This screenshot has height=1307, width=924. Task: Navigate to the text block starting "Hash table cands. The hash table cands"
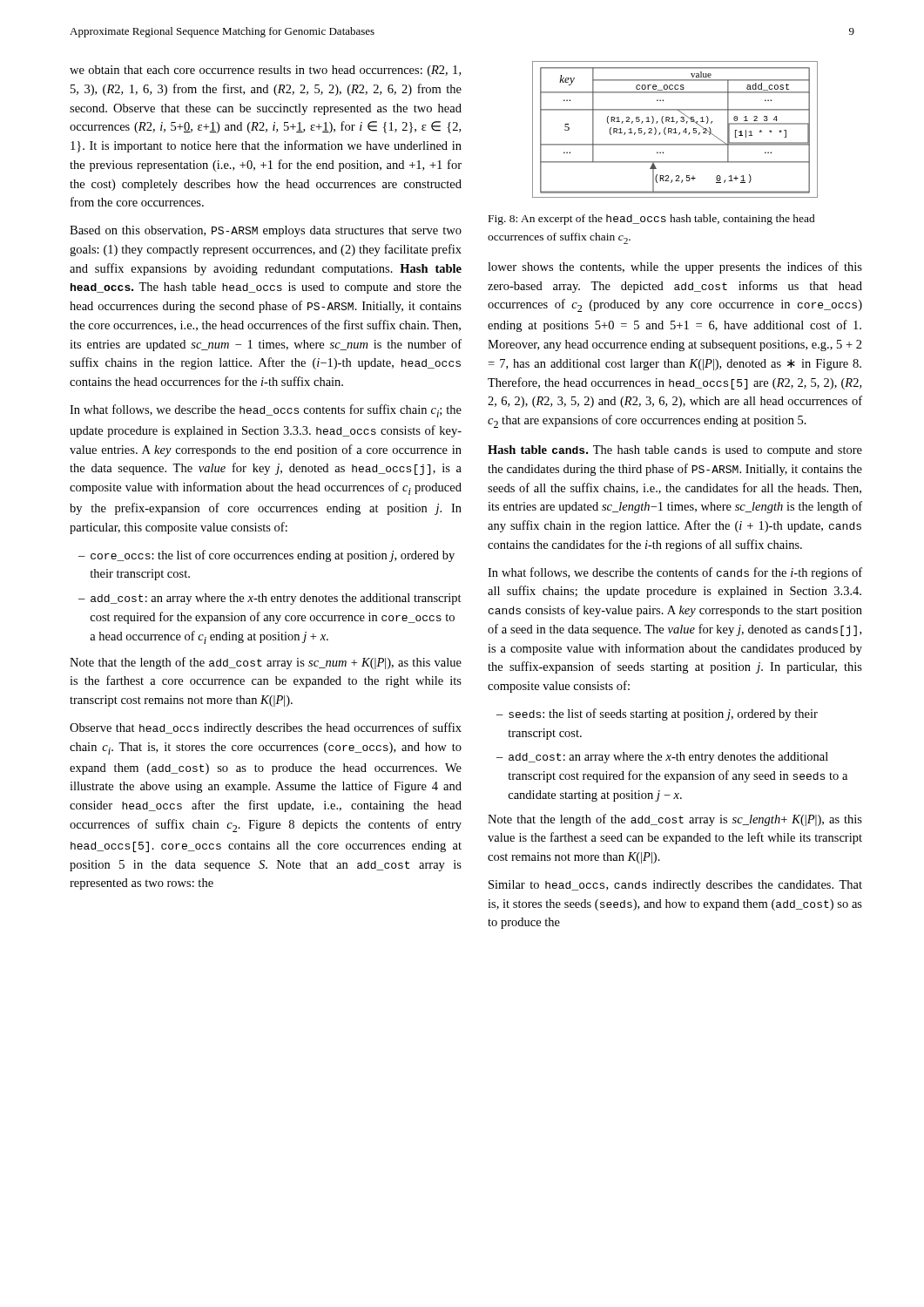coord(675,498)
